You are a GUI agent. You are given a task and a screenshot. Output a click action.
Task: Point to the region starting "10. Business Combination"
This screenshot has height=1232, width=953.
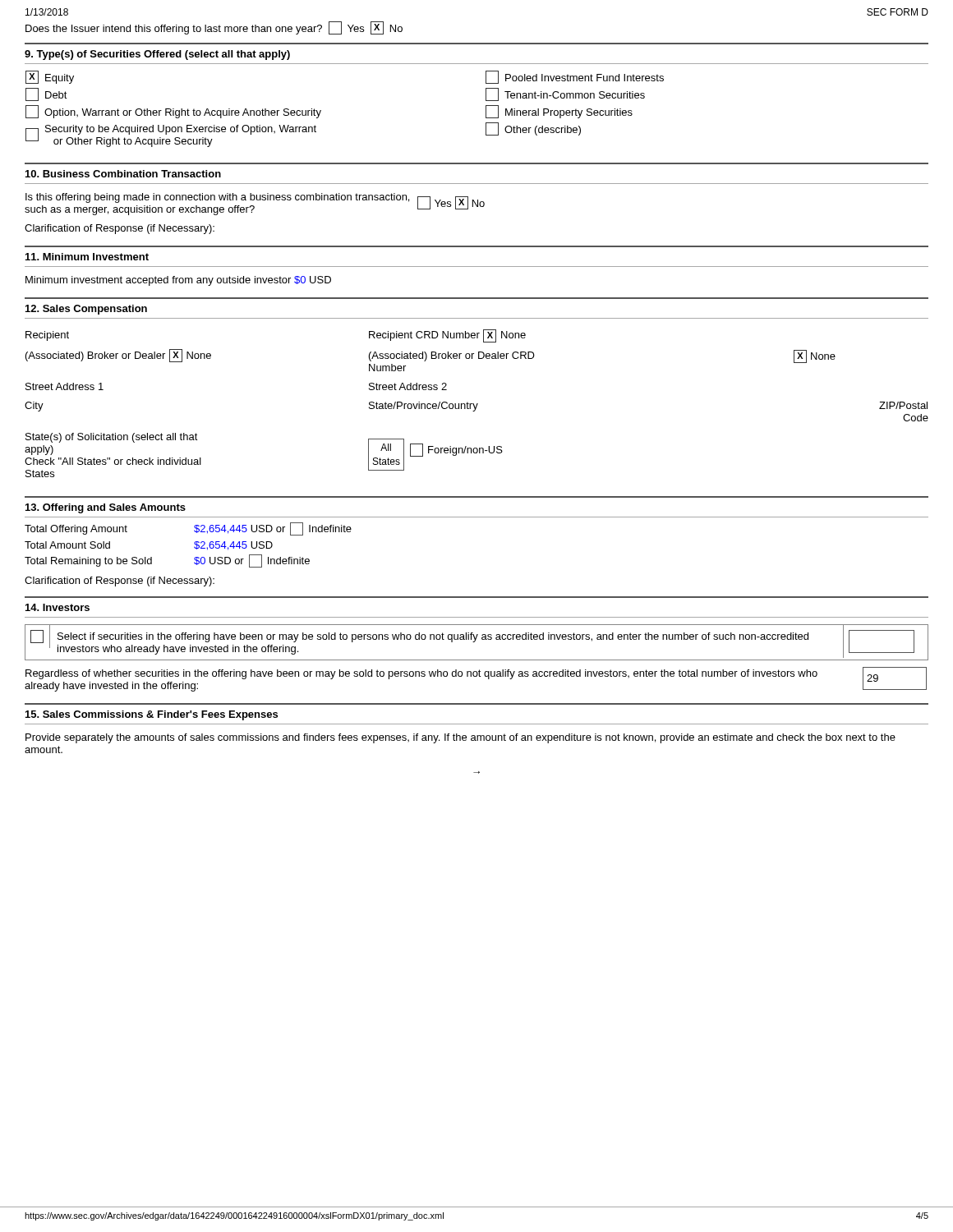(123, 174)
